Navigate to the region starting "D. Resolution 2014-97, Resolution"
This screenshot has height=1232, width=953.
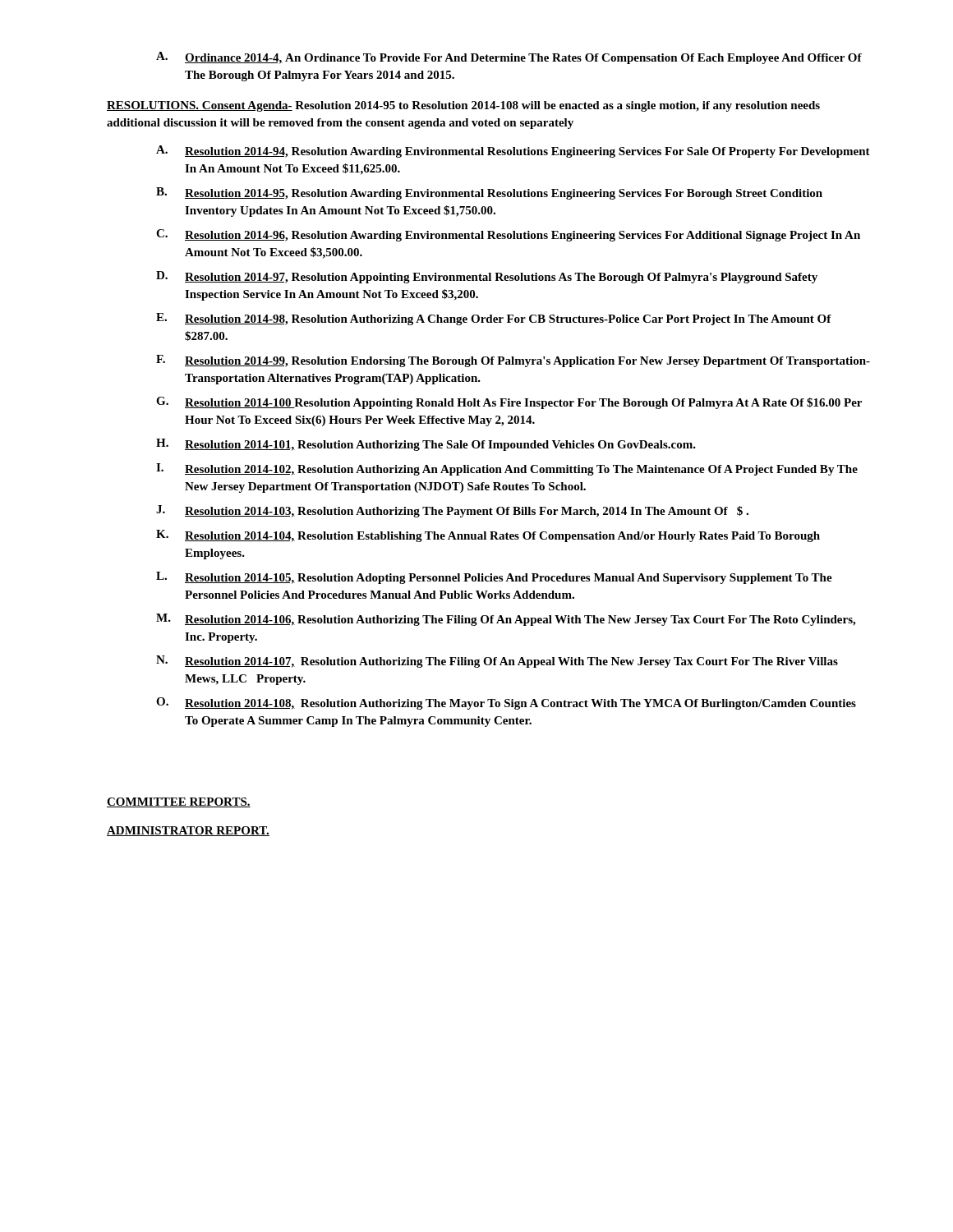coord(513,286)
